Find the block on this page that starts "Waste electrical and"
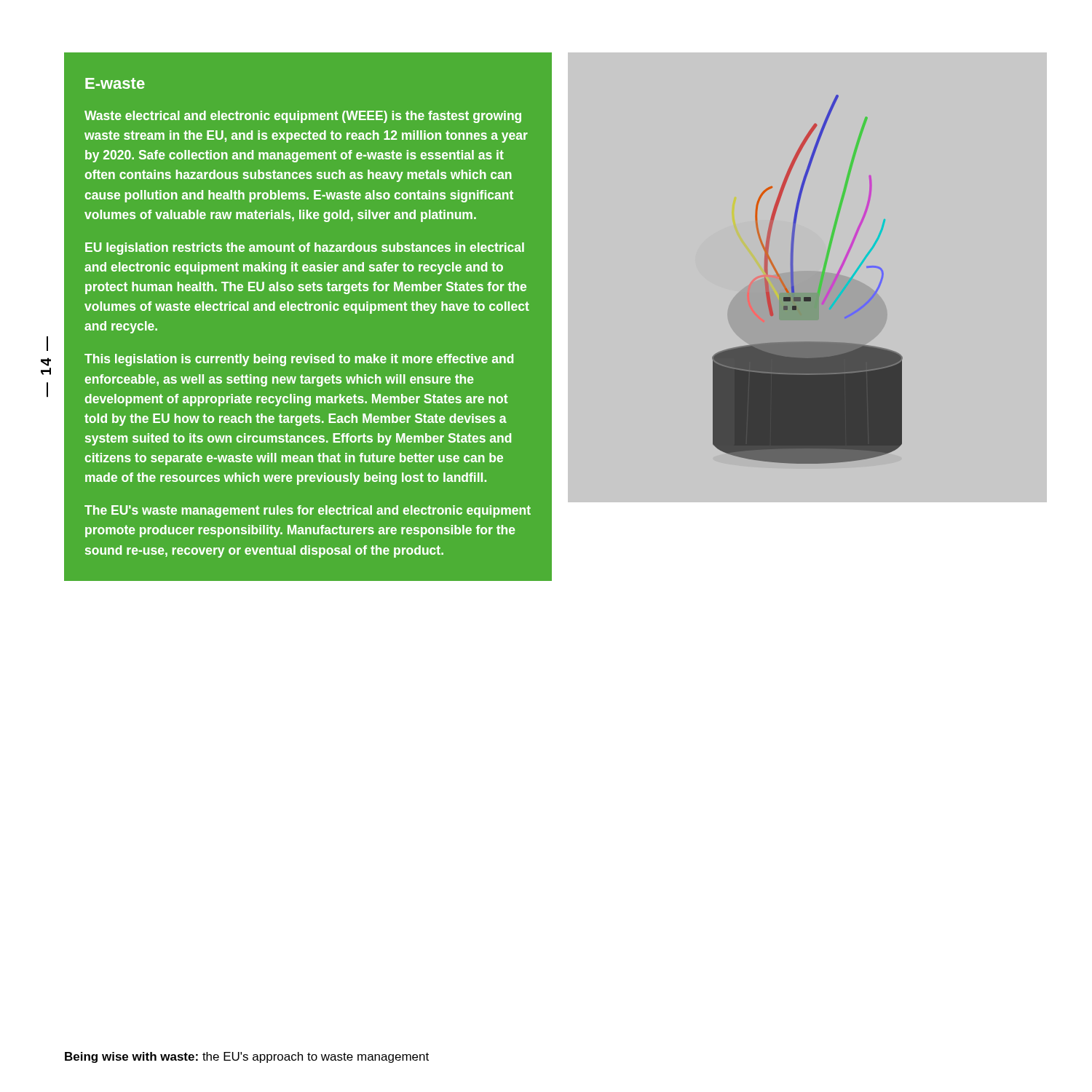This screenshot has width=1092, height=1092. [x=303, y=117]
